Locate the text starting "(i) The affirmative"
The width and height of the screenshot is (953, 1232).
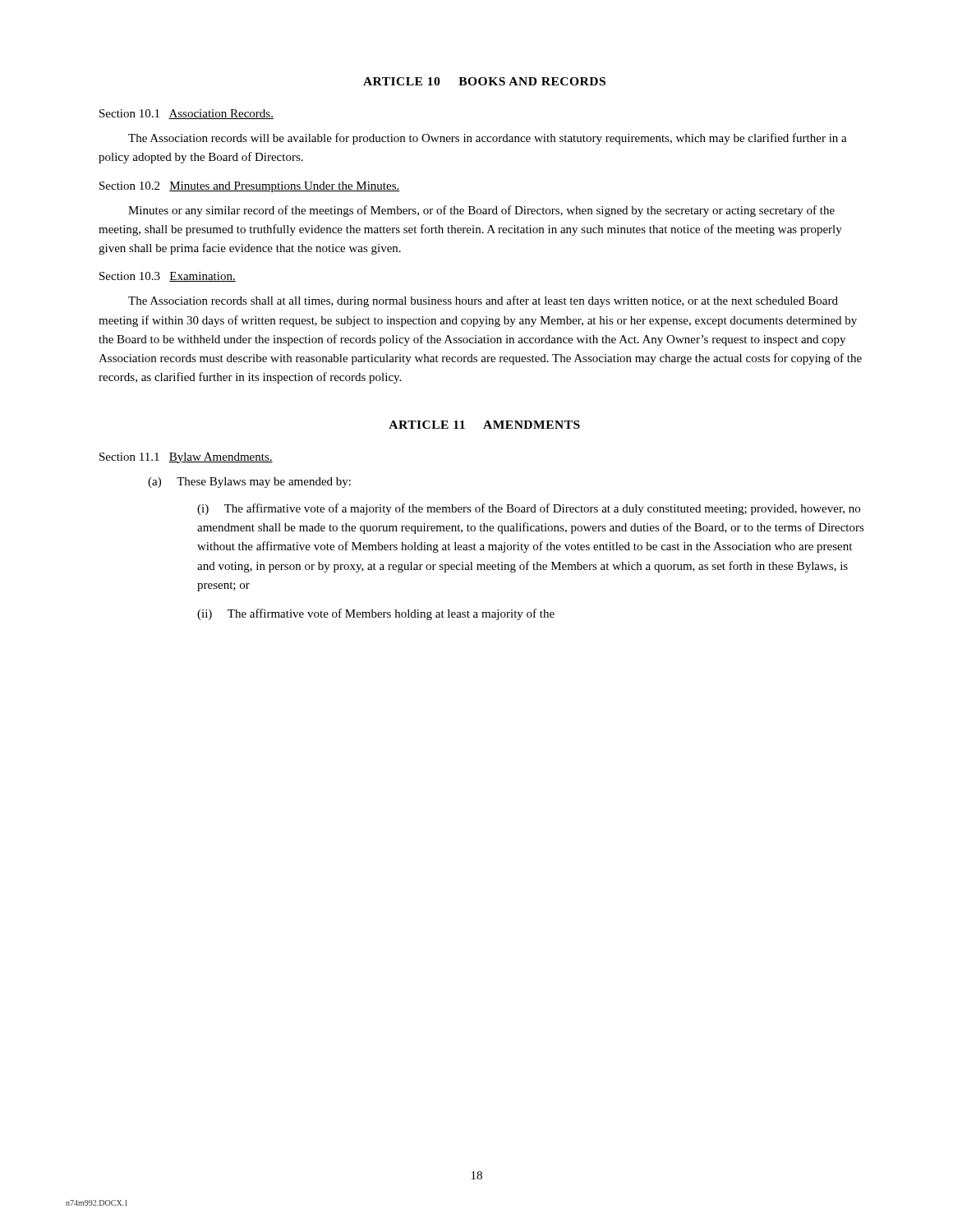pos(531,546)
